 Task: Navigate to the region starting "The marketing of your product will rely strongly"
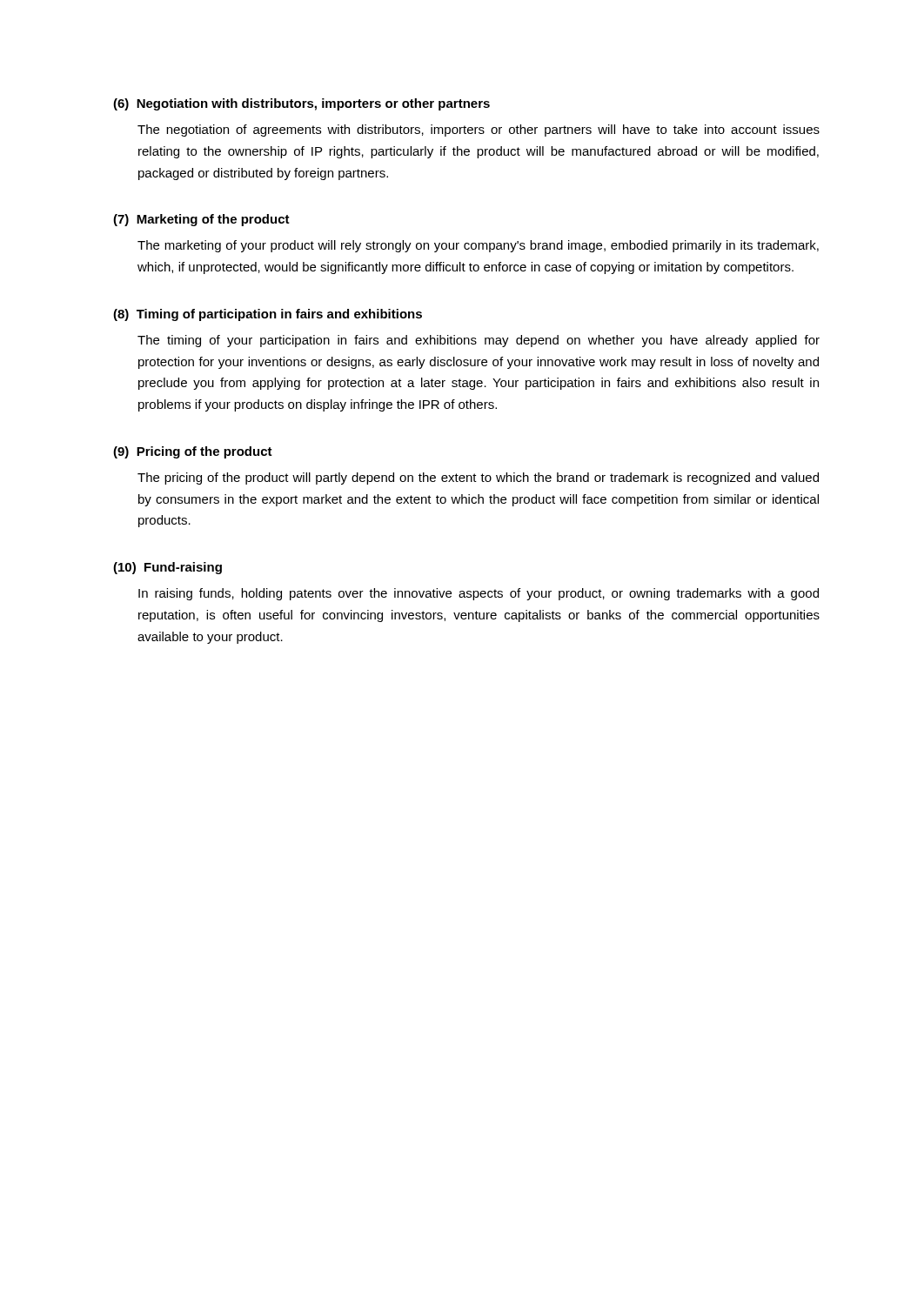479,256
